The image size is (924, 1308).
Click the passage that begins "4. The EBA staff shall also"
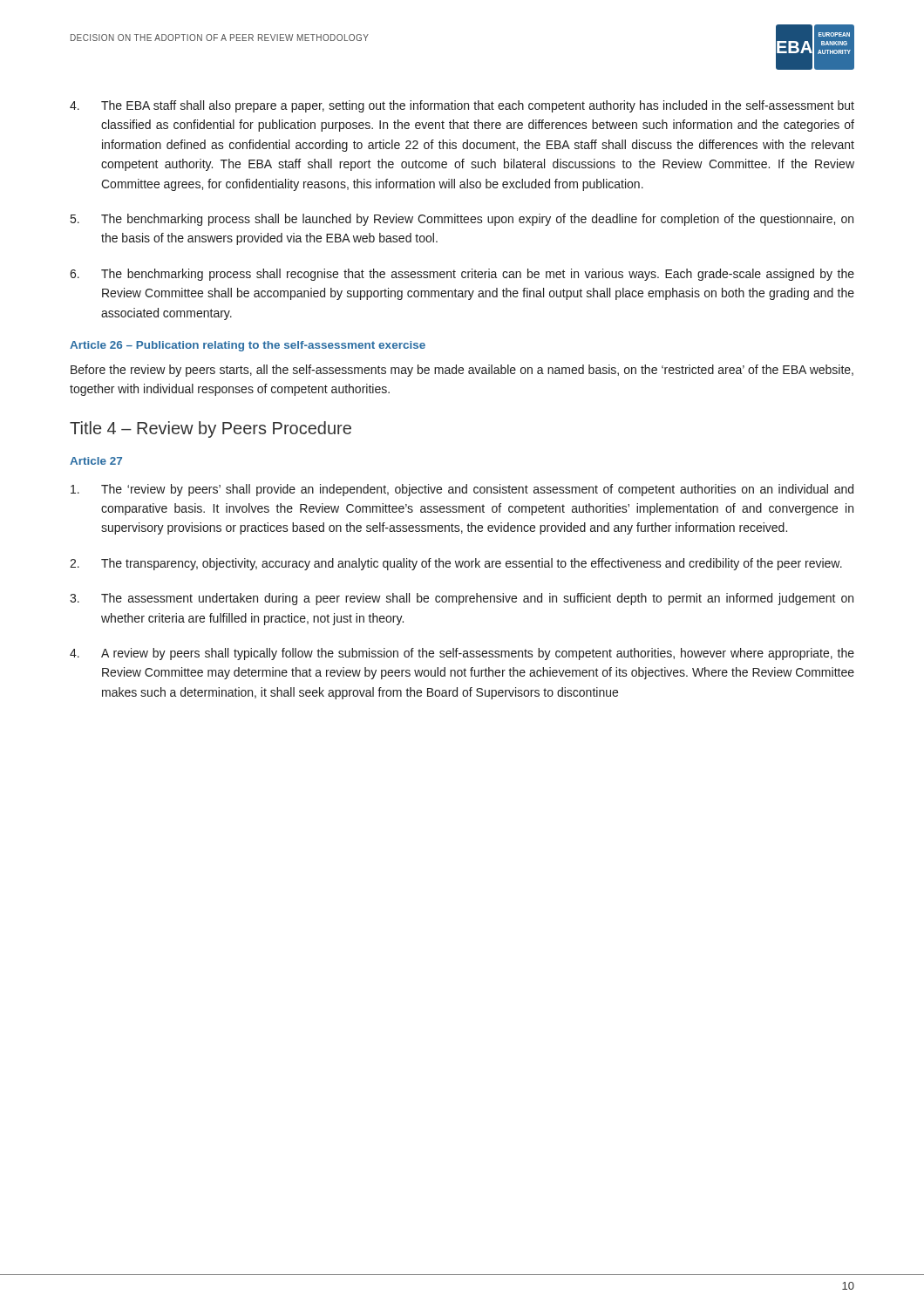(x=462, y=145)
